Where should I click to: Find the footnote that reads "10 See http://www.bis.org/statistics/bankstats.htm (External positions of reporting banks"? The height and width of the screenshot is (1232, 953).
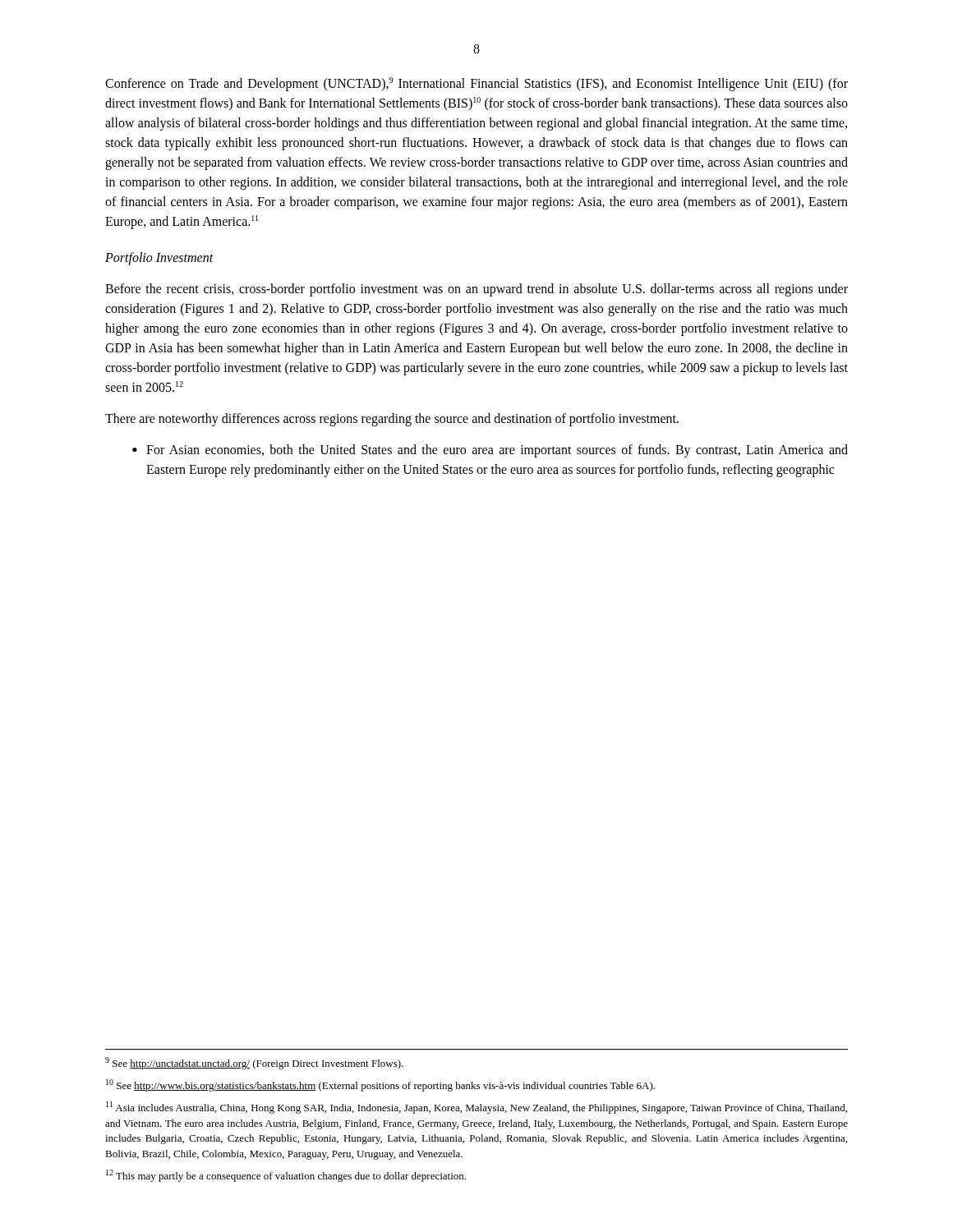click(380, 1085)
